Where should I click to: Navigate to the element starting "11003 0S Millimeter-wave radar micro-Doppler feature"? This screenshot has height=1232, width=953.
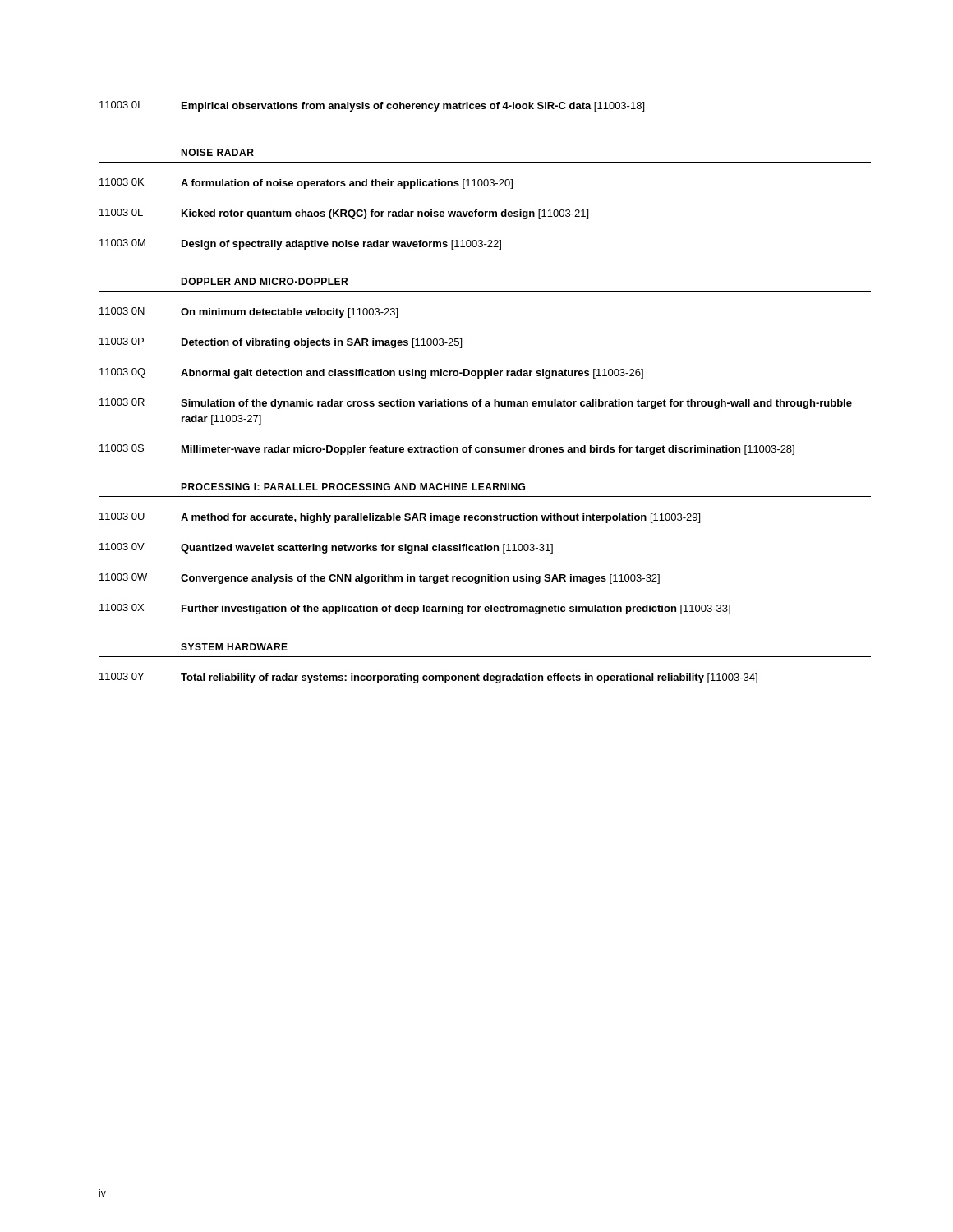(x=485, y=449)
